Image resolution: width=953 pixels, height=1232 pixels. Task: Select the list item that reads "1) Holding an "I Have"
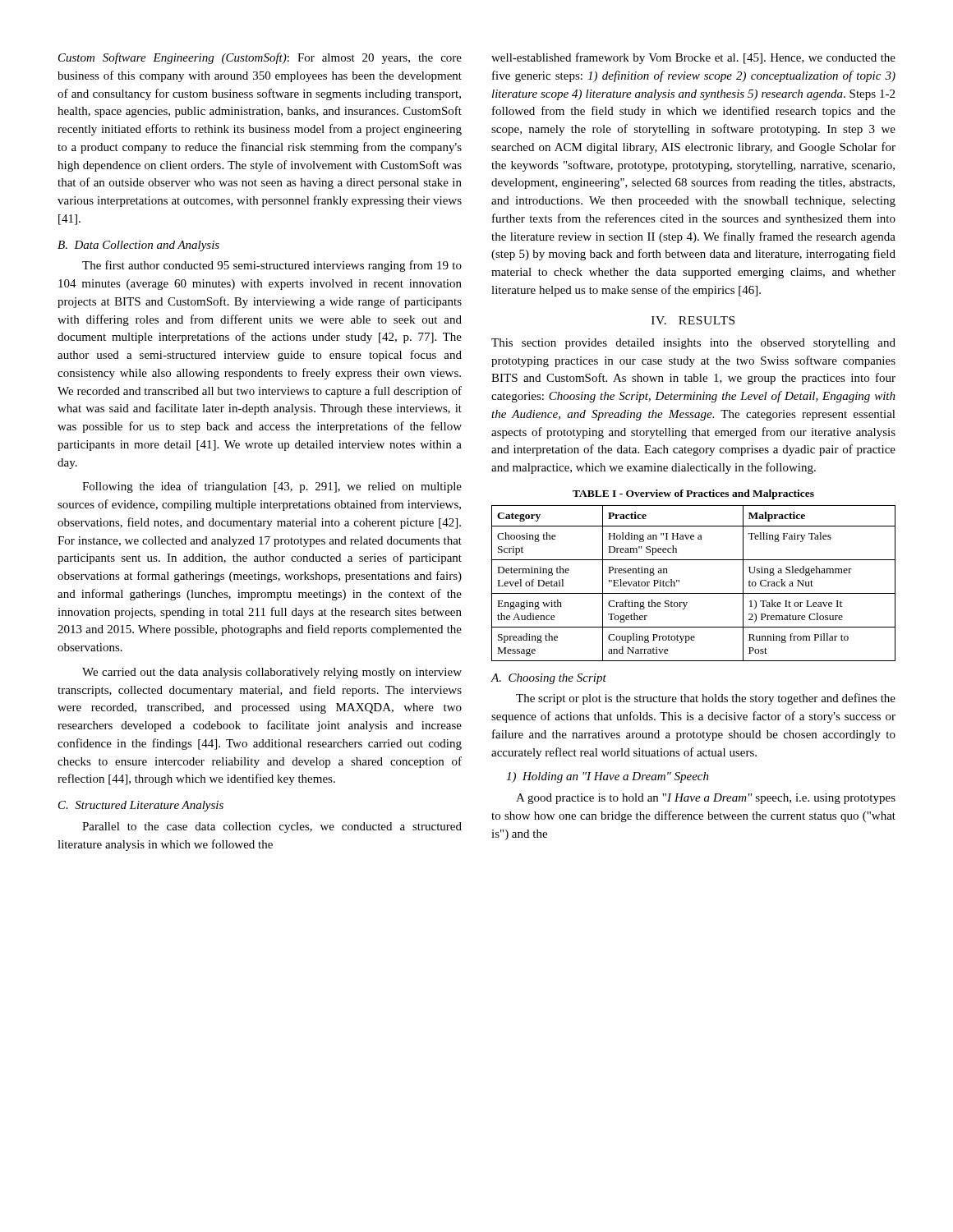[701, 777]
